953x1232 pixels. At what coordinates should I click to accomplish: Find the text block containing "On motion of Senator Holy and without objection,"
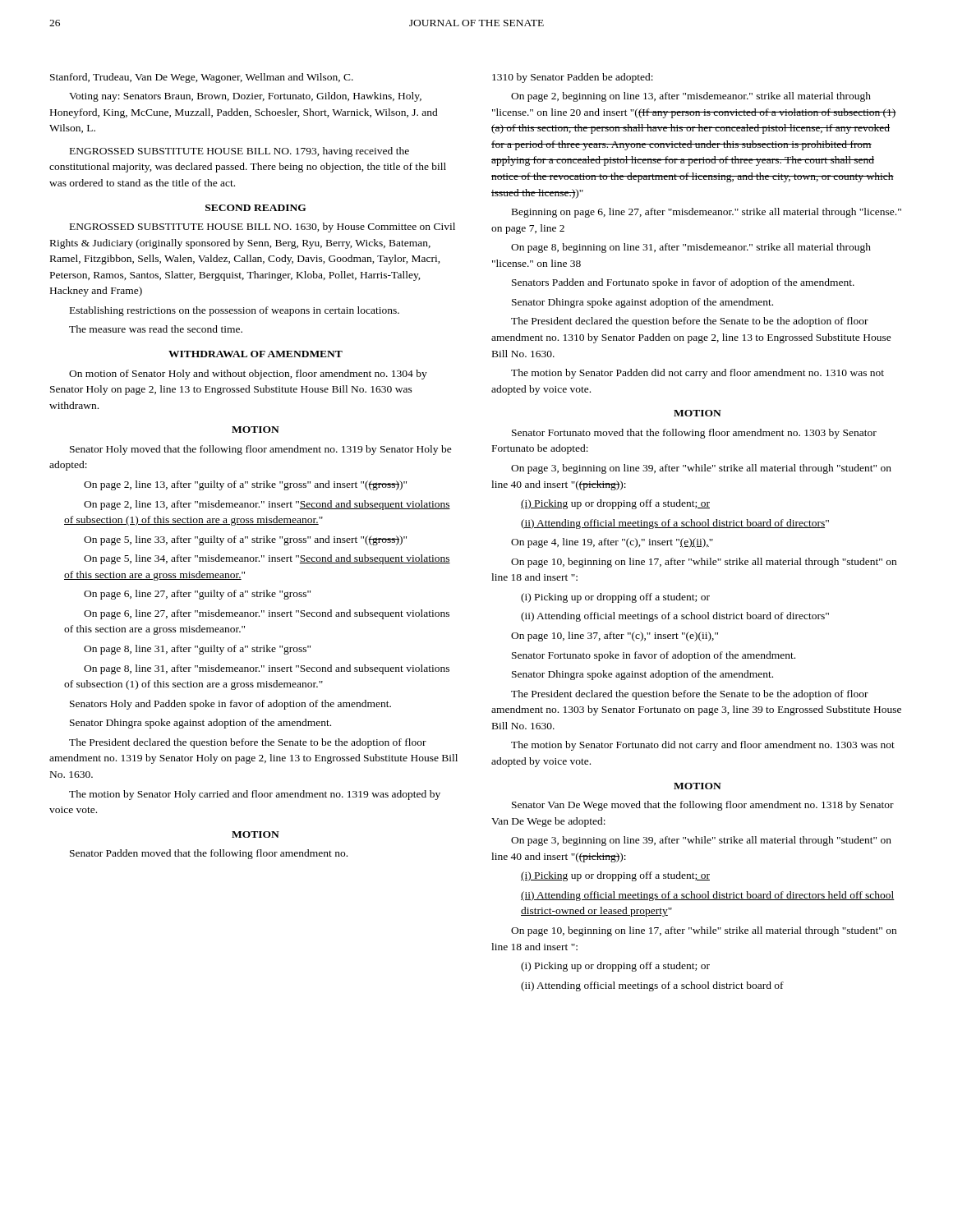(x=255, y=389)
